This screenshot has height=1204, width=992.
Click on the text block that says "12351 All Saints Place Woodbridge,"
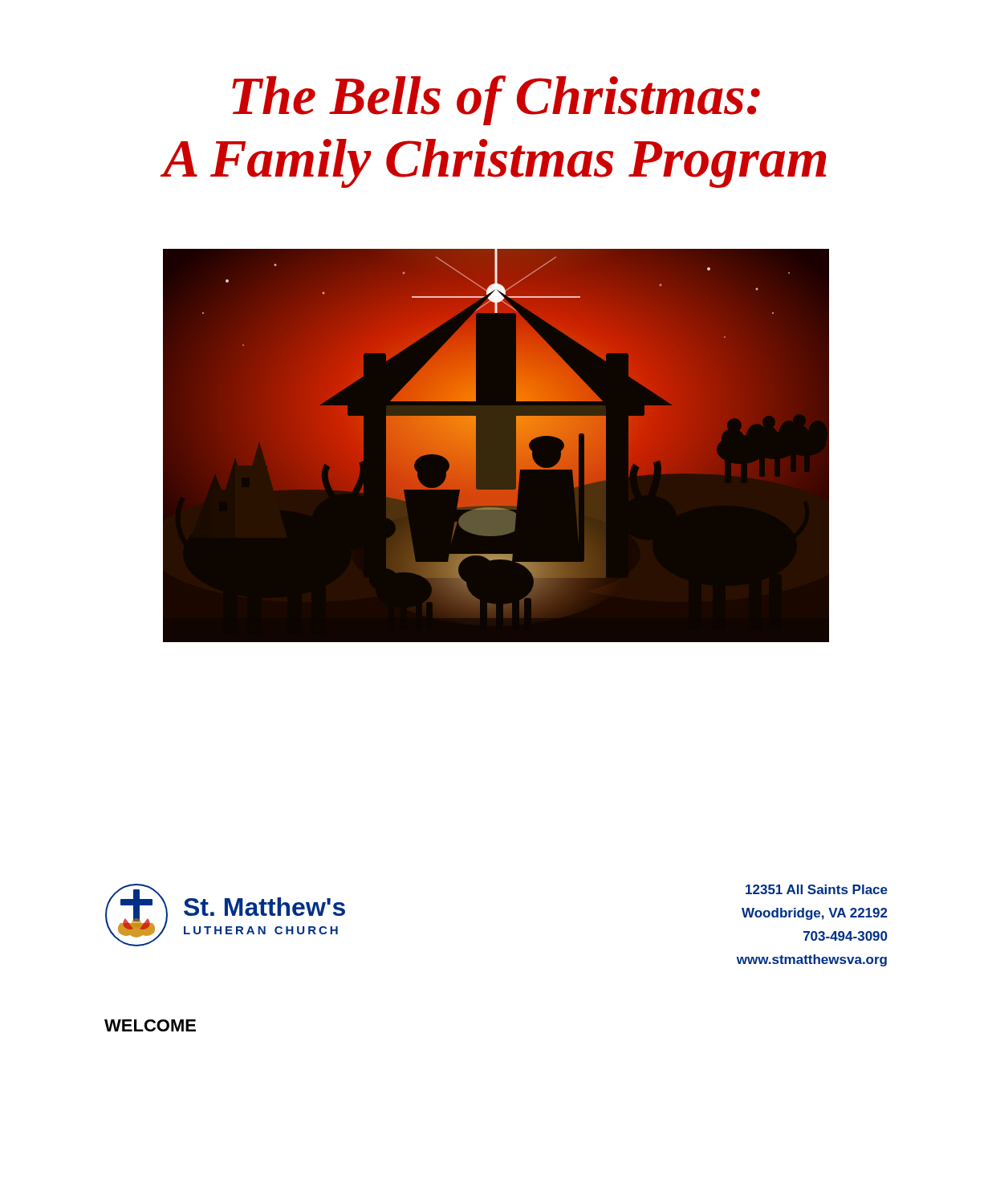(812, 925)
